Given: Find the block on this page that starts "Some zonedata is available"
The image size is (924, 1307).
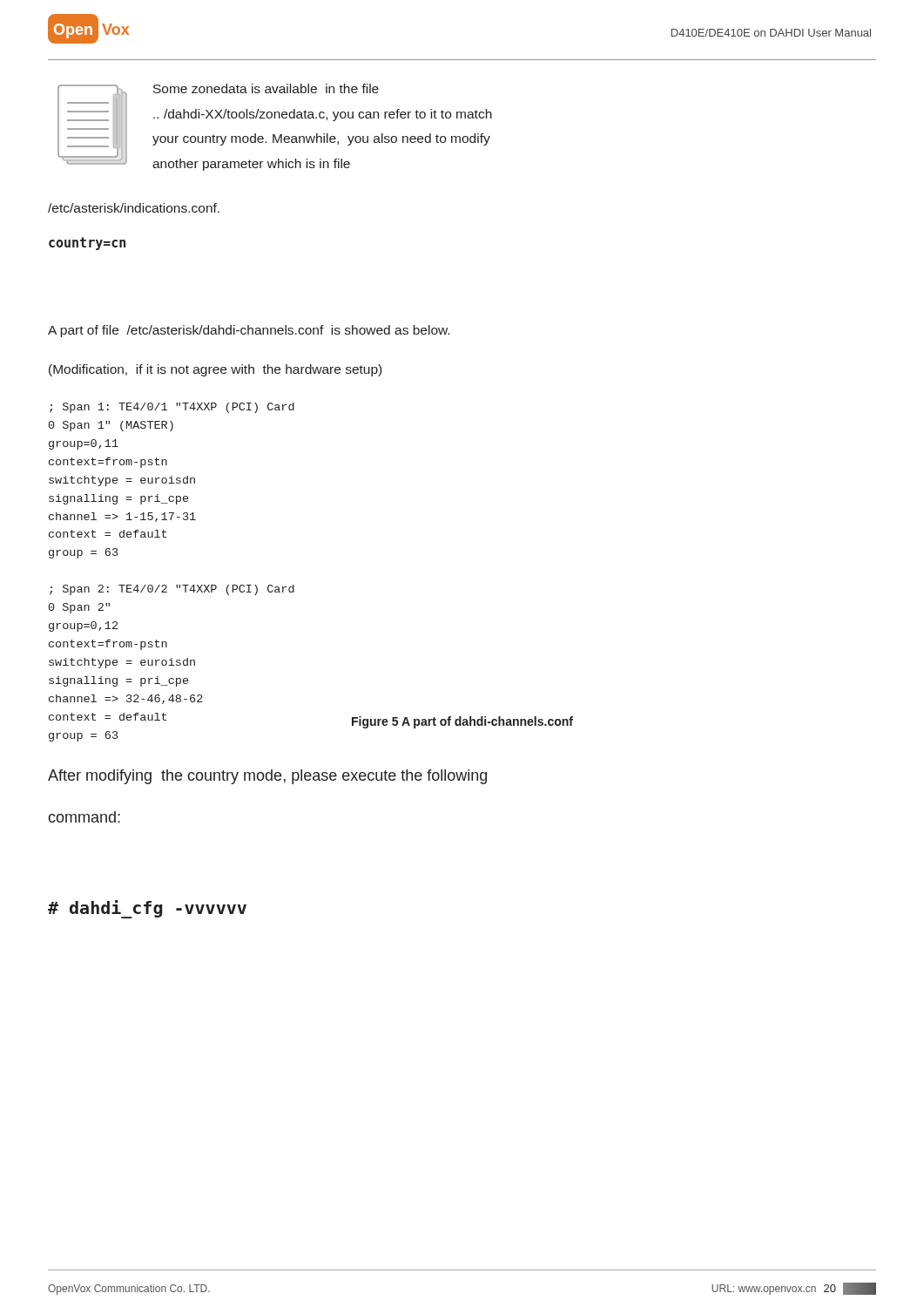Looking at the screenshot, I should (322, 126).
